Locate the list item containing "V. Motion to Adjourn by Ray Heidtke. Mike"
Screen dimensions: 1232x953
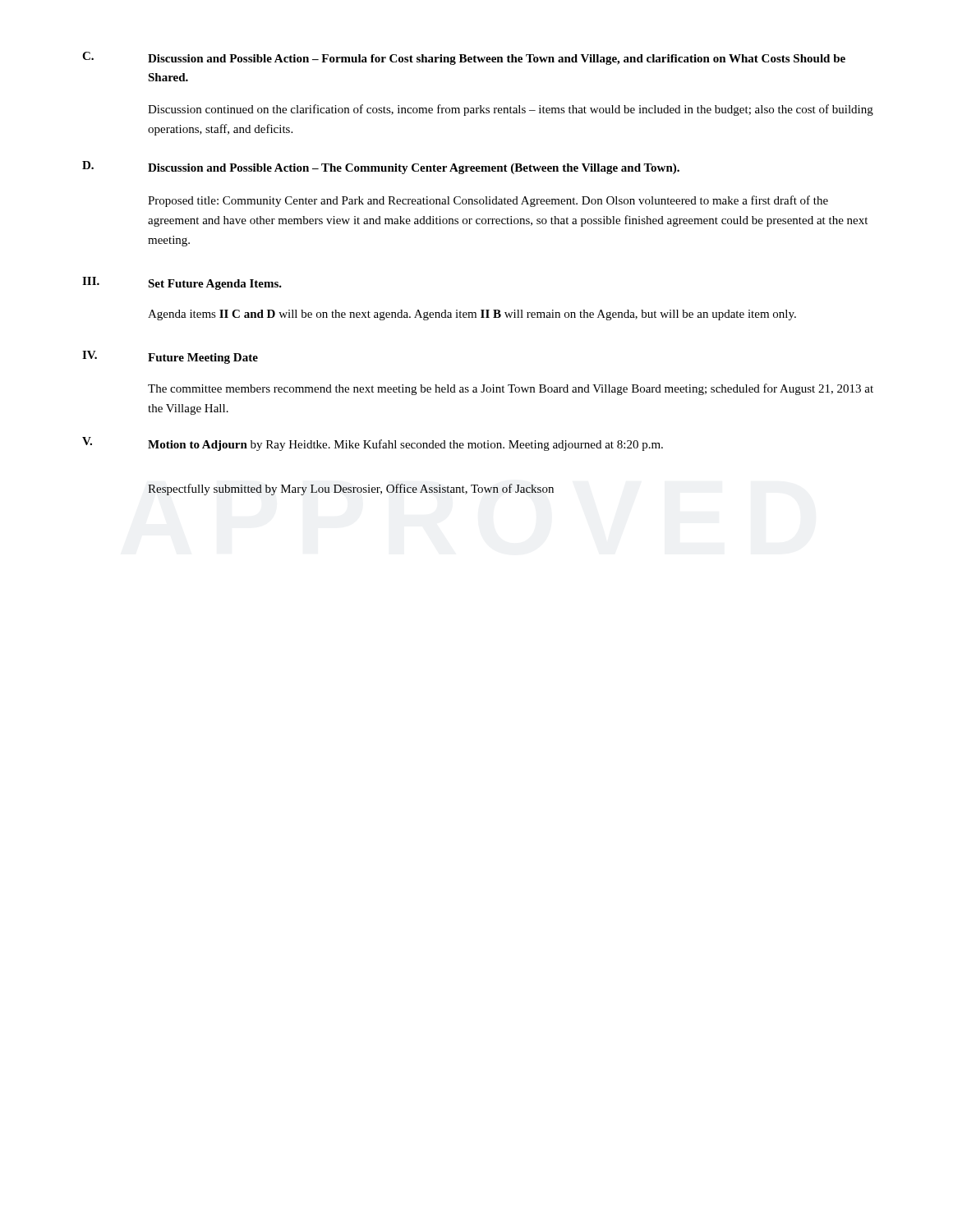click(x=481, y=444)
